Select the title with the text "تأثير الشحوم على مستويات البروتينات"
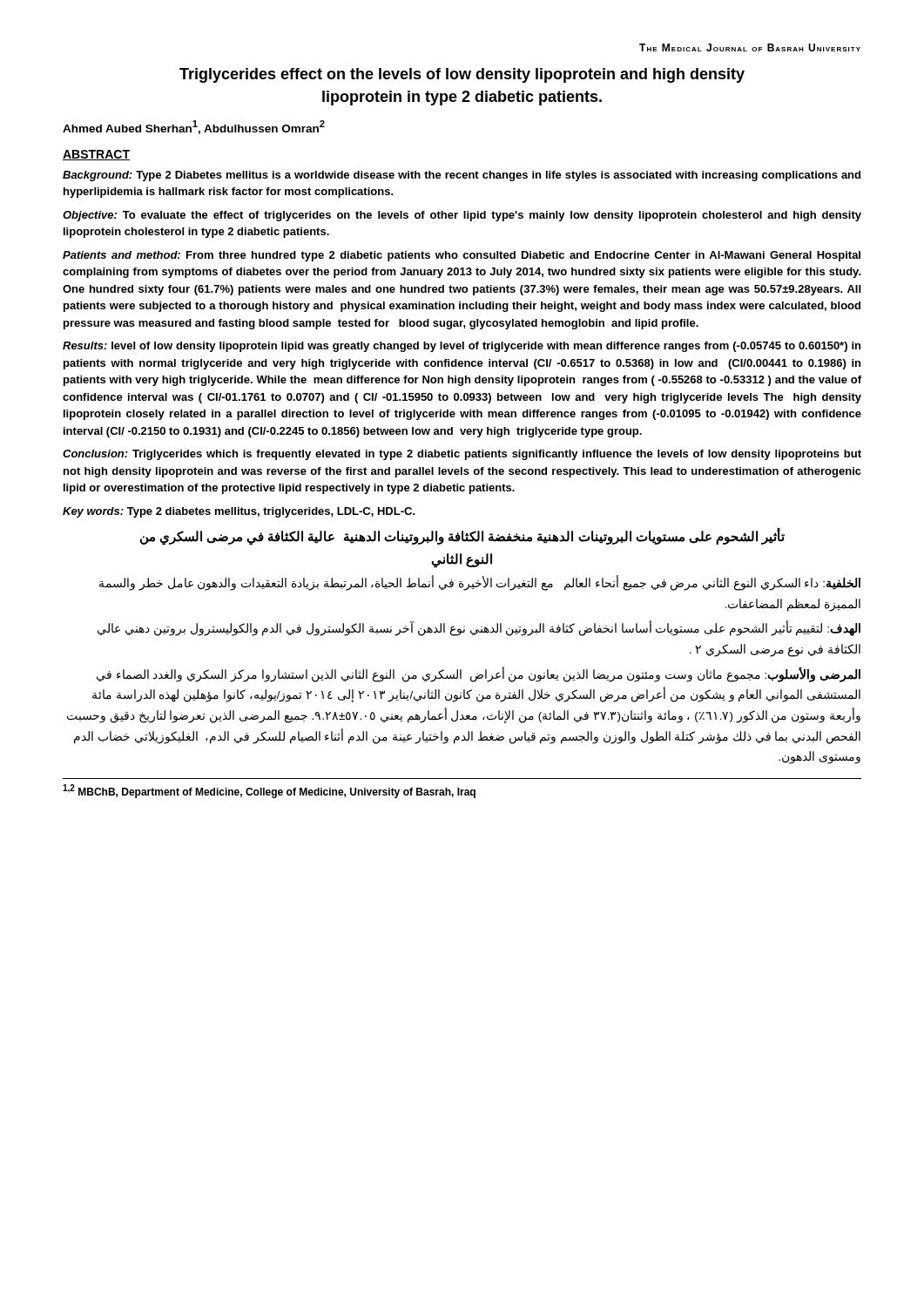 pyautogui.click(x=462, y=548)
